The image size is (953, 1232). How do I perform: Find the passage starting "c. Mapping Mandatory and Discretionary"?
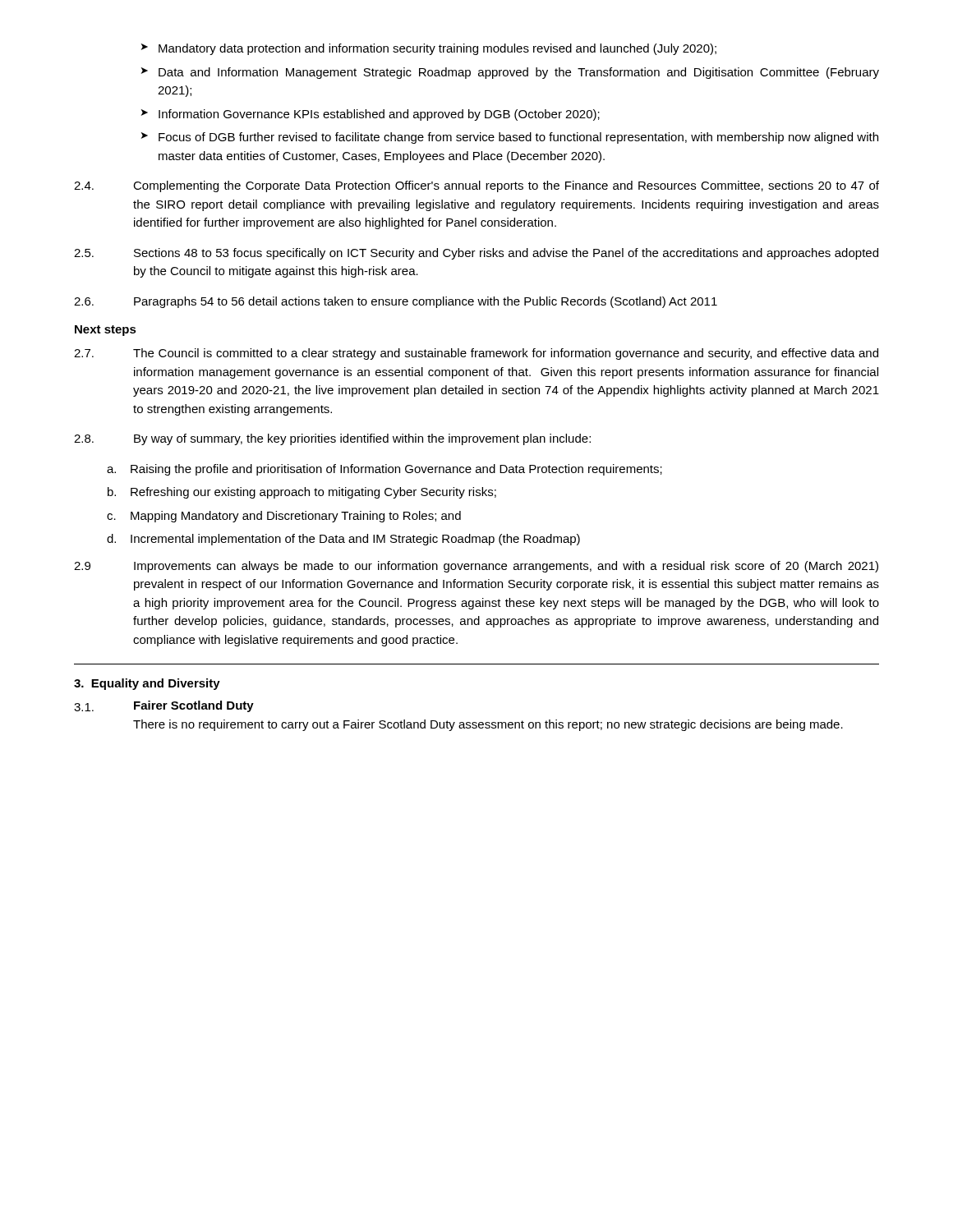coord(284,517)
